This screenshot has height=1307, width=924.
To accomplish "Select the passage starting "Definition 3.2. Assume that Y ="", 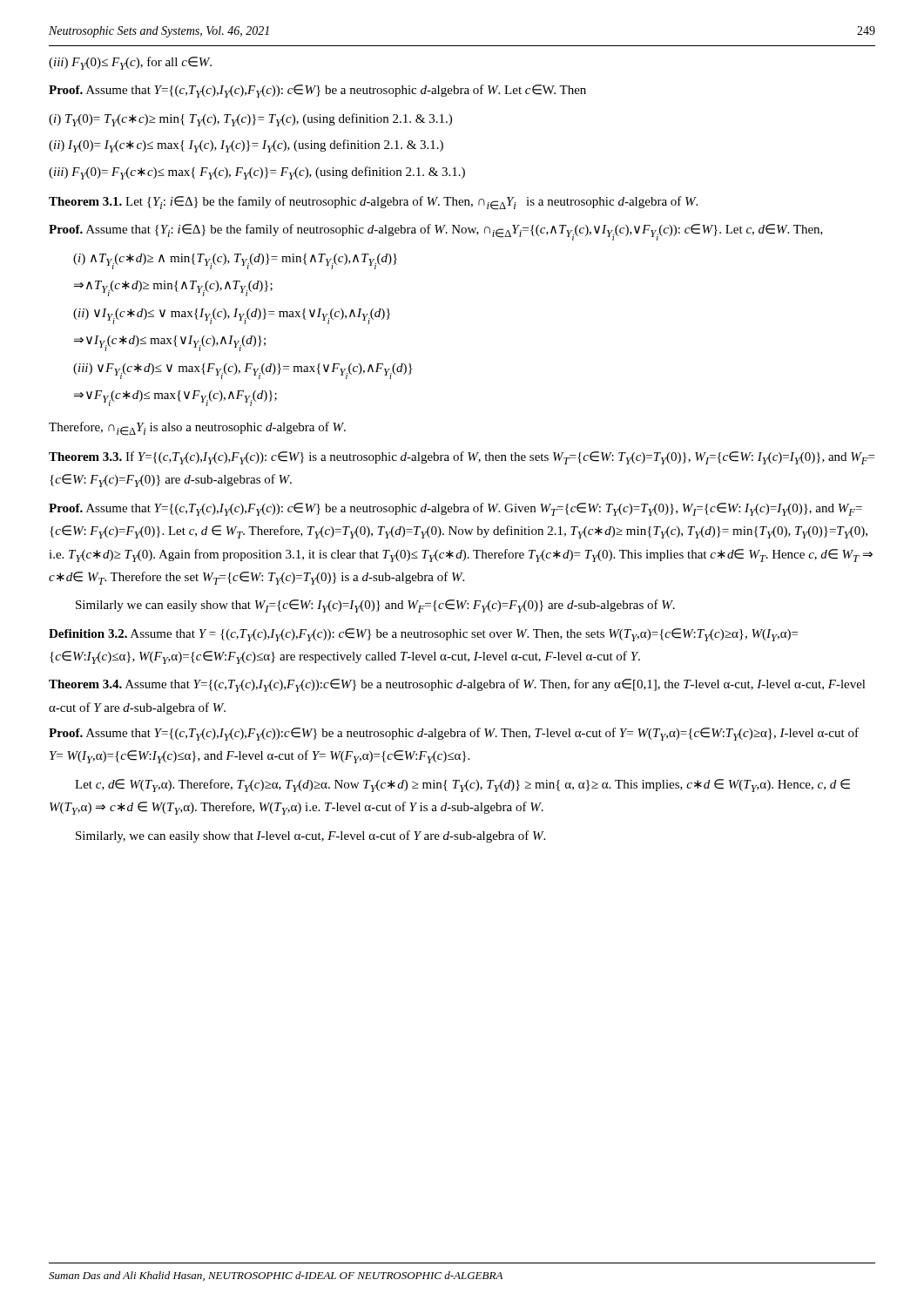I will (x=424, y=647).
